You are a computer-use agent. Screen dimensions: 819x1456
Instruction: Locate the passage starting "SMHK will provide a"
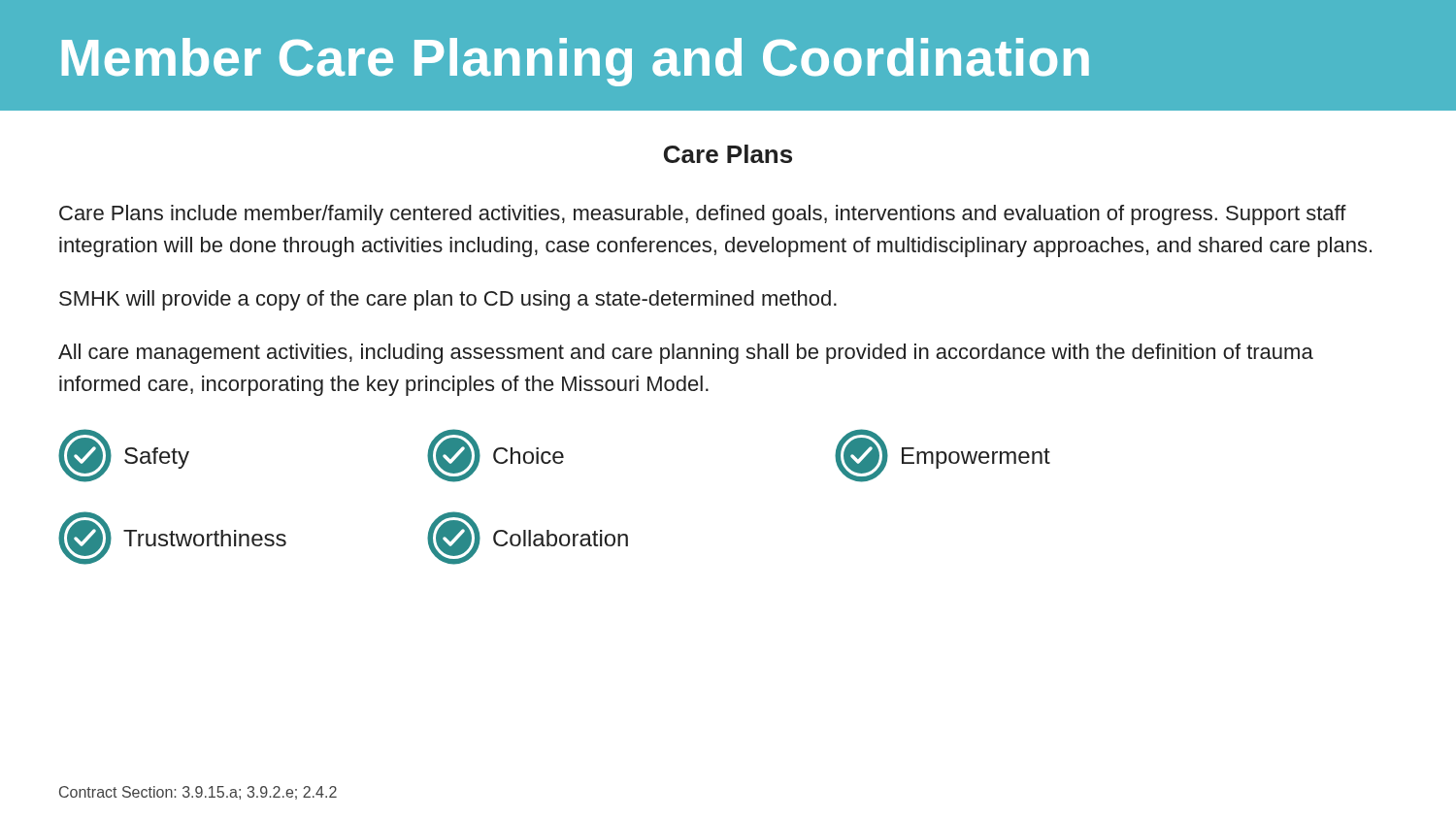point(448,298)
